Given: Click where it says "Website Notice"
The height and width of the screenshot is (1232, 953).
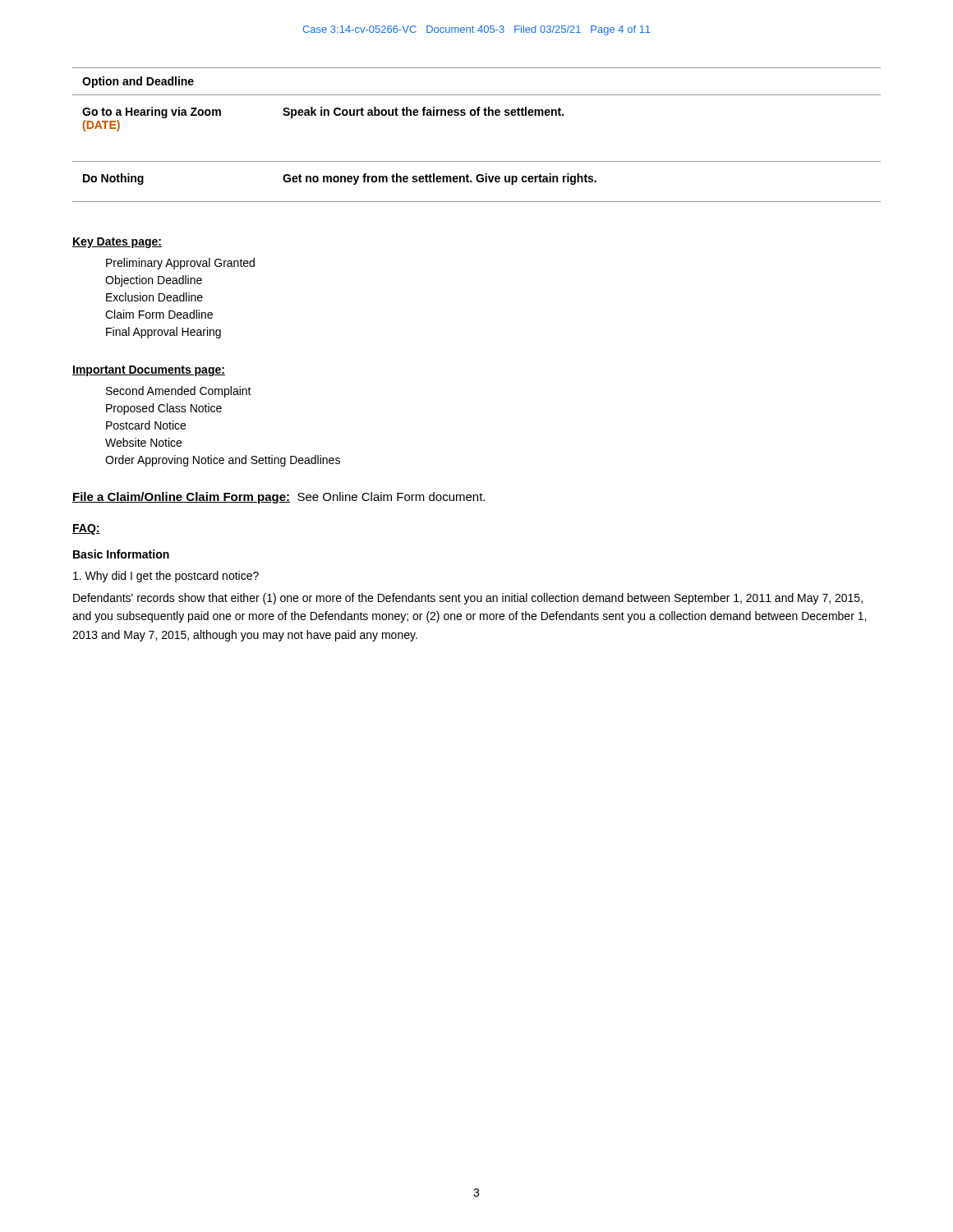Looking at the screenshot, I should (x=144, y=443).
